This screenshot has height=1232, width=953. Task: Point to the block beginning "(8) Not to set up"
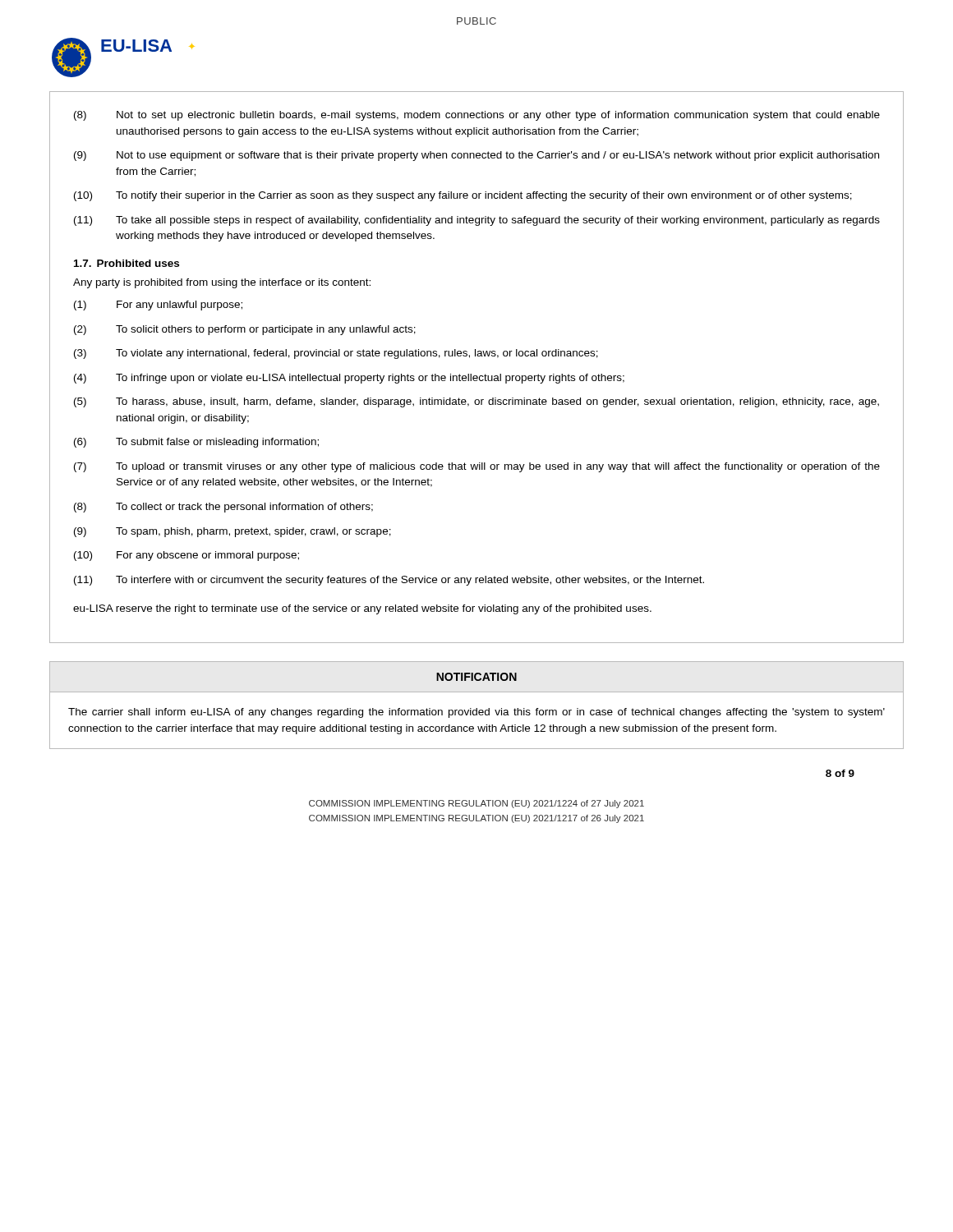tap(476, 123)
